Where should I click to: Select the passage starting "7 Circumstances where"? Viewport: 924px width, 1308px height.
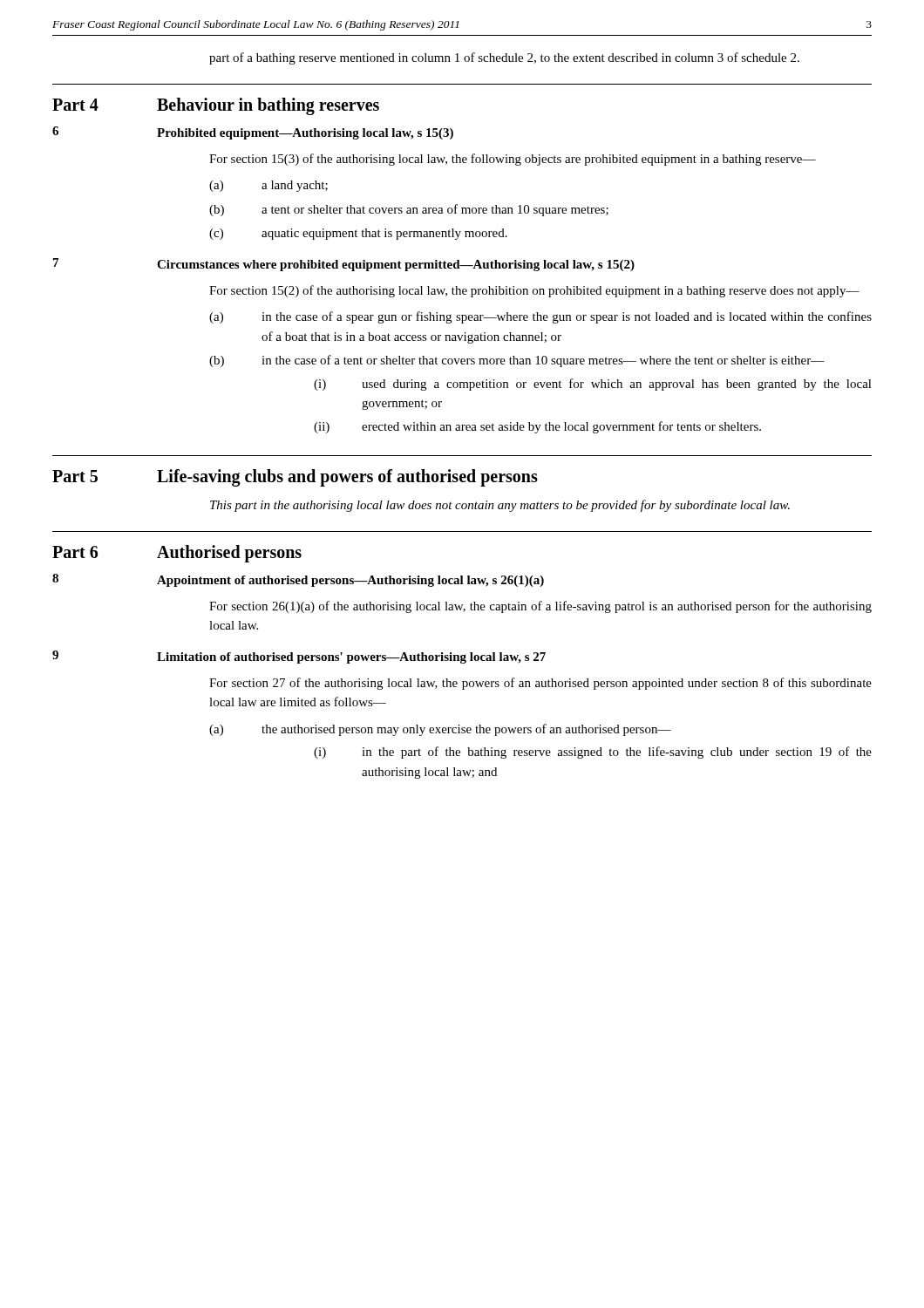(x=343, y=264)
